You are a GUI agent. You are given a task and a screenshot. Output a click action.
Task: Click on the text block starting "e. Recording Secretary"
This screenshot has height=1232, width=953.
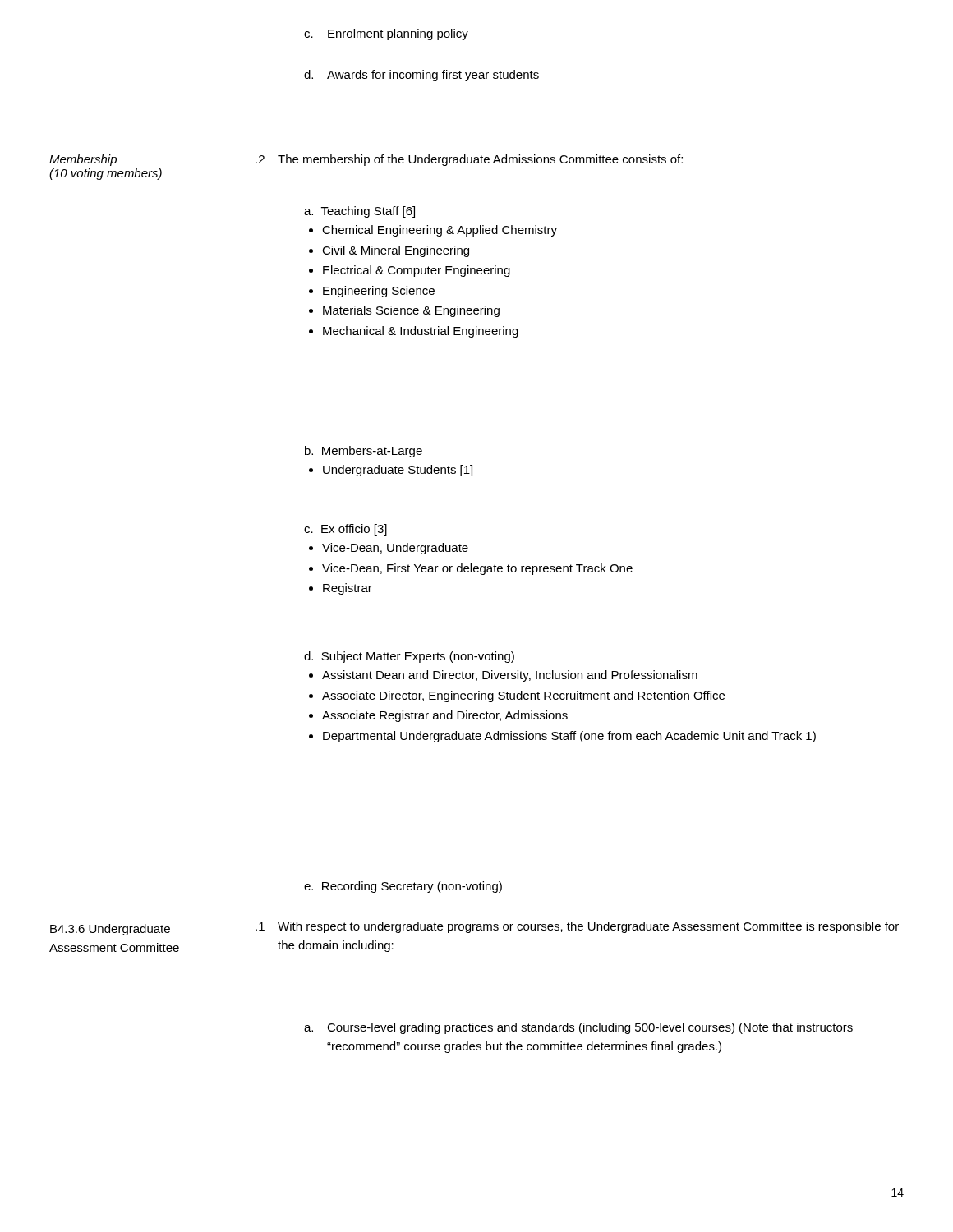pos(403,887)
